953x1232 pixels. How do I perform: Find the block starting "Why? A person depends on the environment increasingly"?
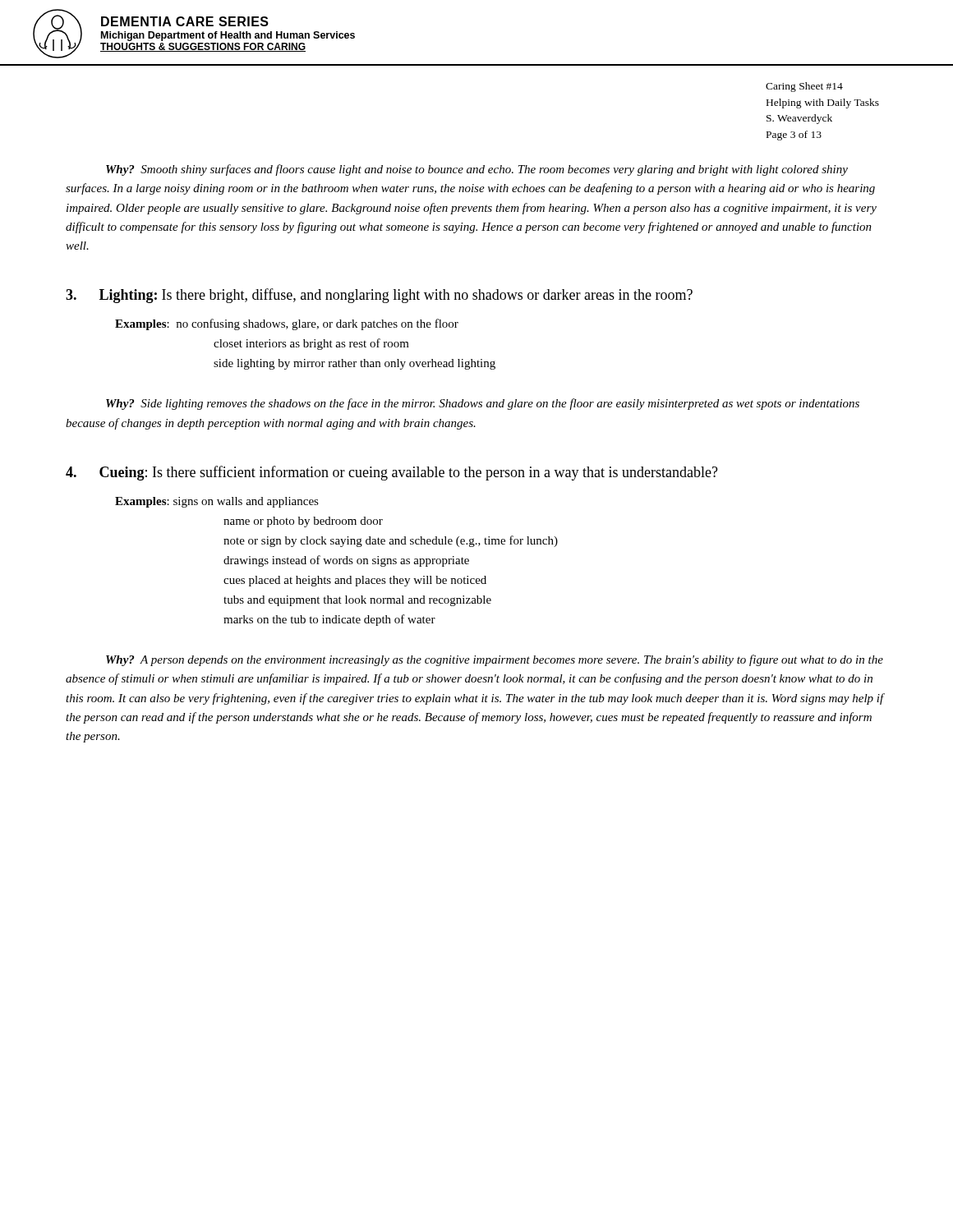pyautogui.click(x=474, y=698)
